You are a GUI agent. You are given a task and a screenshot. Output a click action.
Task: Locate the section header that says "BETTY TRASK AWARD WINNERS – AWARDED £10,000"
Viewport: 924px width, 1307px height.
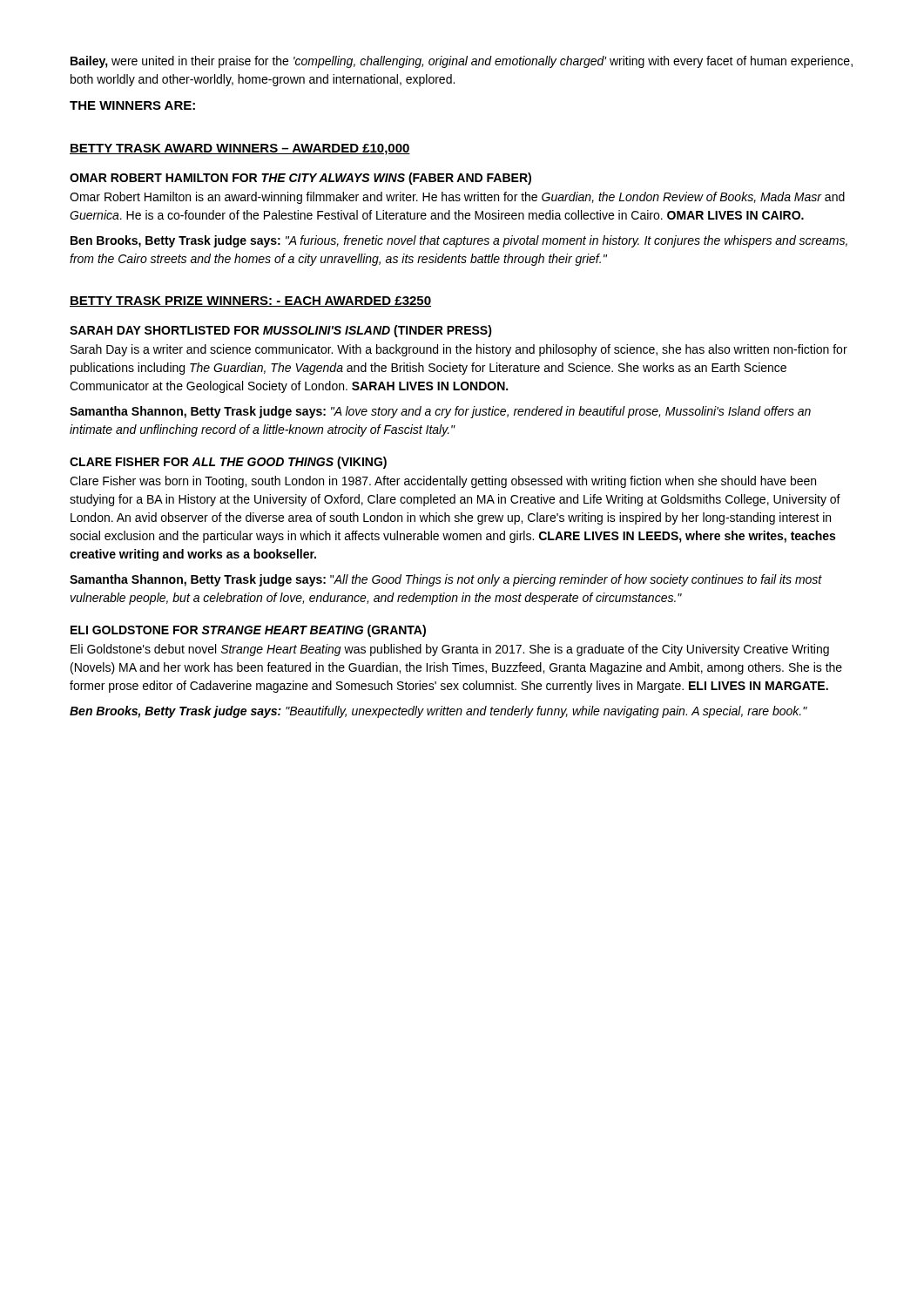[240, 149]
